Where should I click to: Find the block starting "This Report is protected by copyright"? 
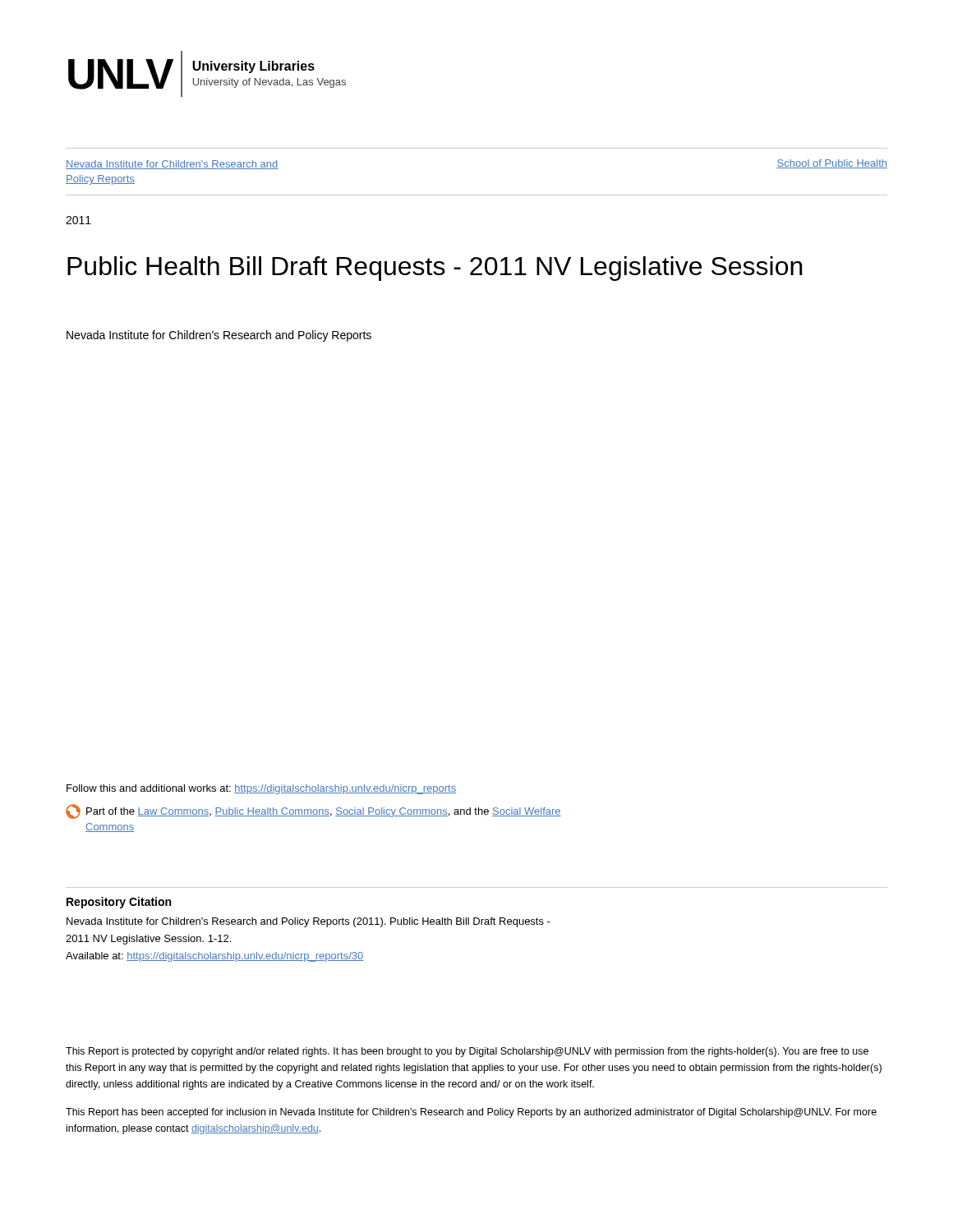(x=474, y=1068)
